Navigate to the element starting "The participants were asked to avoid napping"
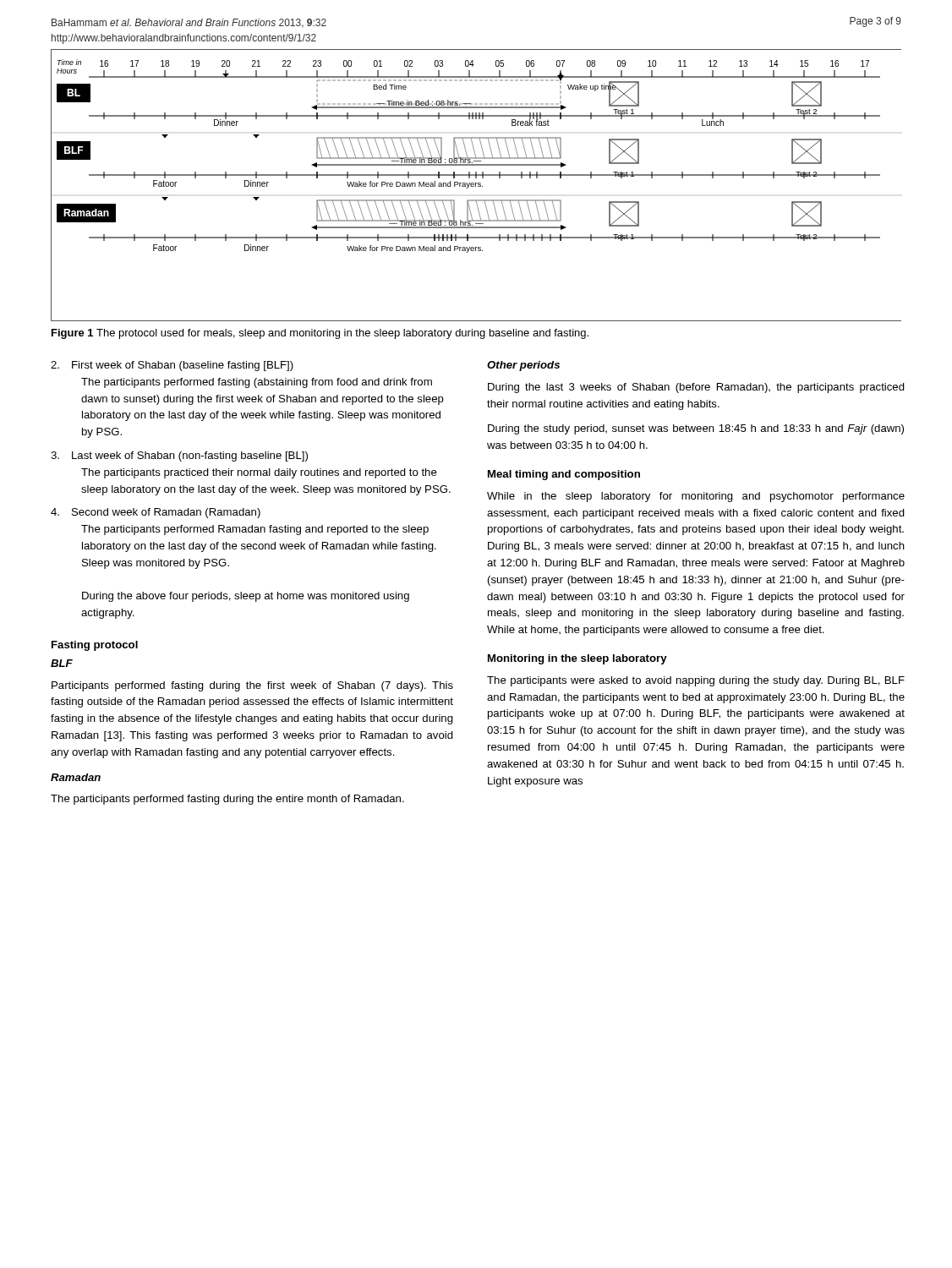The image size is (952, 1268). point(696,730)
